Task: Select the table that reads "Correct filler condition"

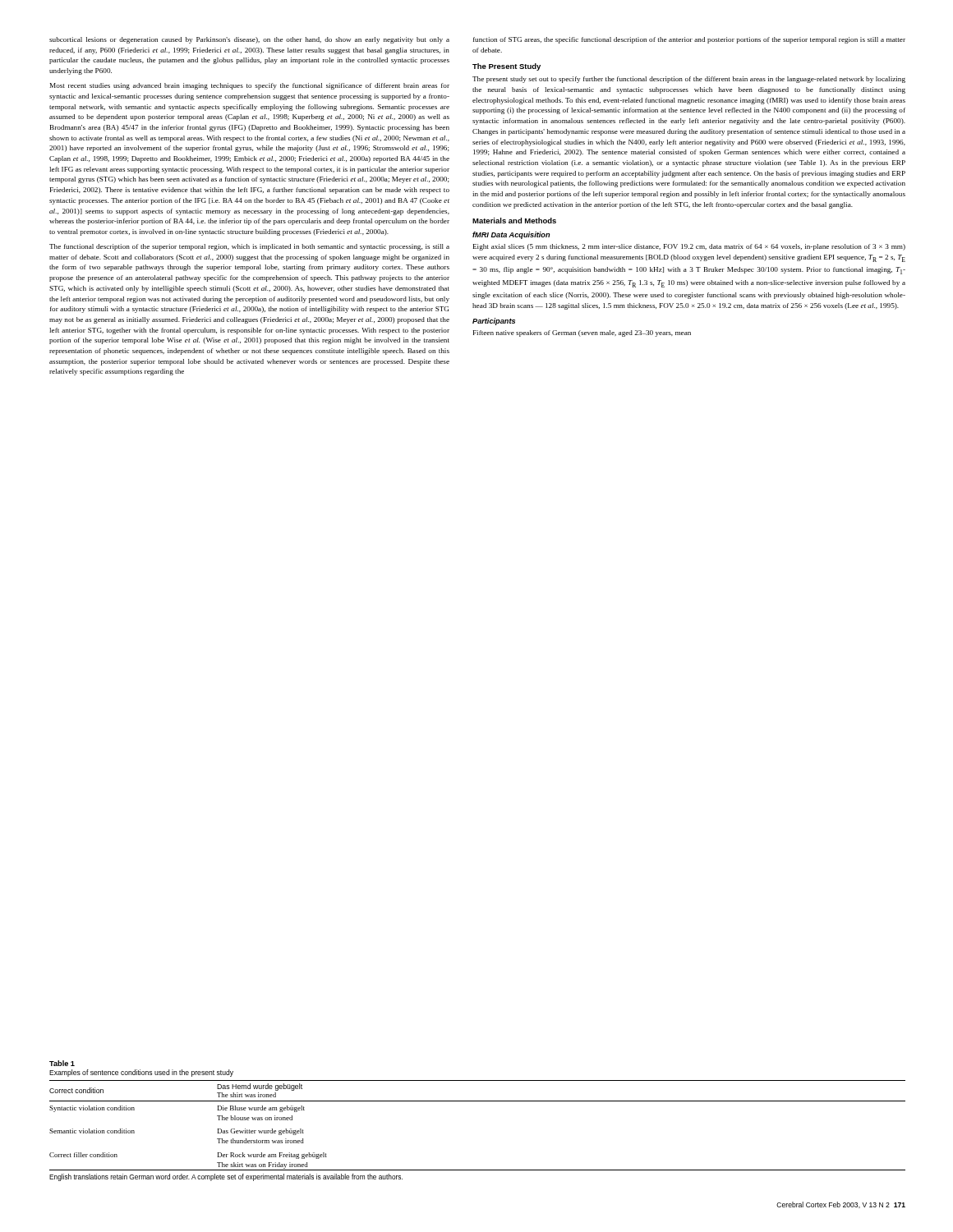Action: pyautogui.click(x=477, y=1121)
